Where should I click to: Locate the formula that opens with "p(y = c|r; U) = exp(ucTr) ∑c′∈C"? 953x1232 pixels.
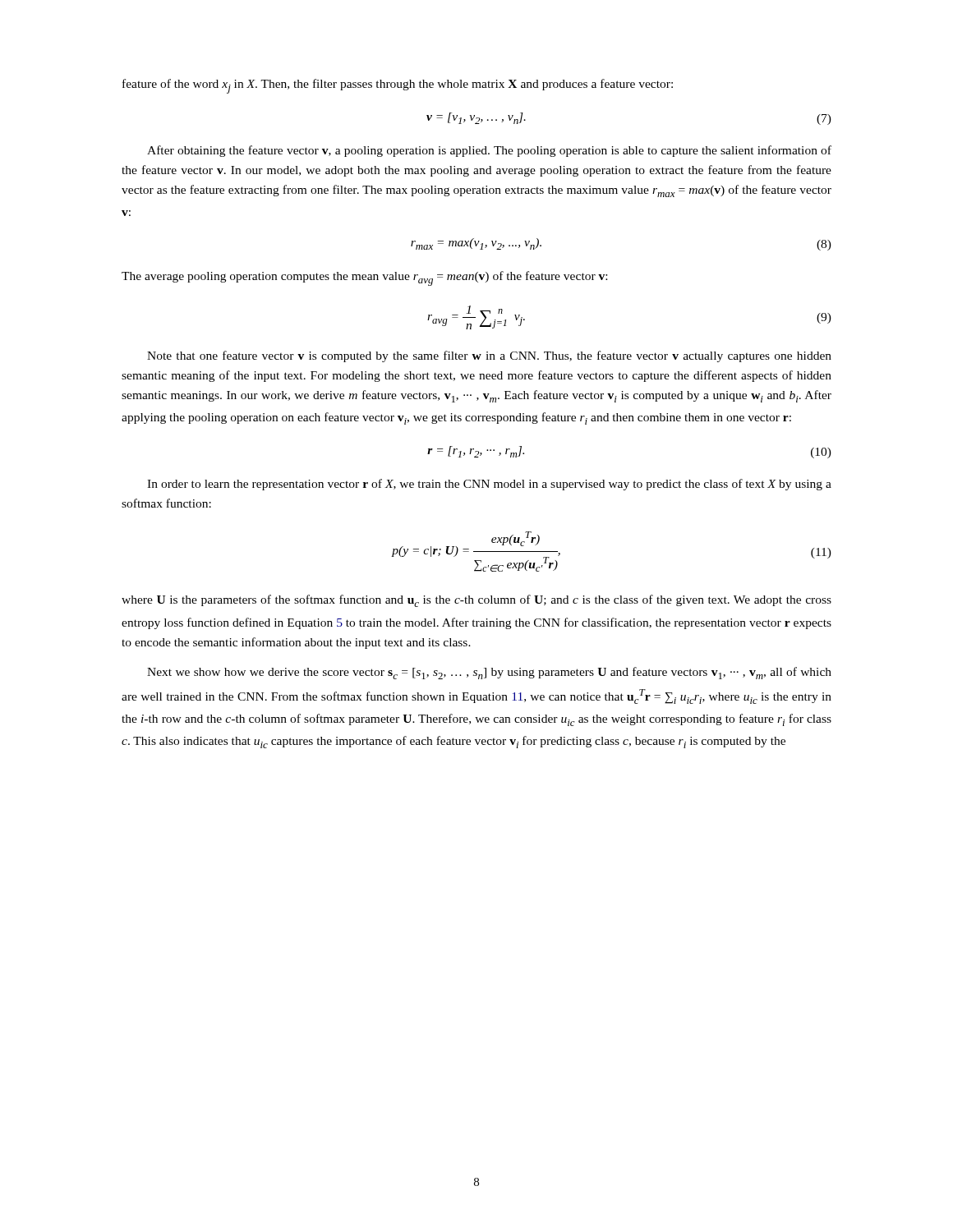coord(476,552)
